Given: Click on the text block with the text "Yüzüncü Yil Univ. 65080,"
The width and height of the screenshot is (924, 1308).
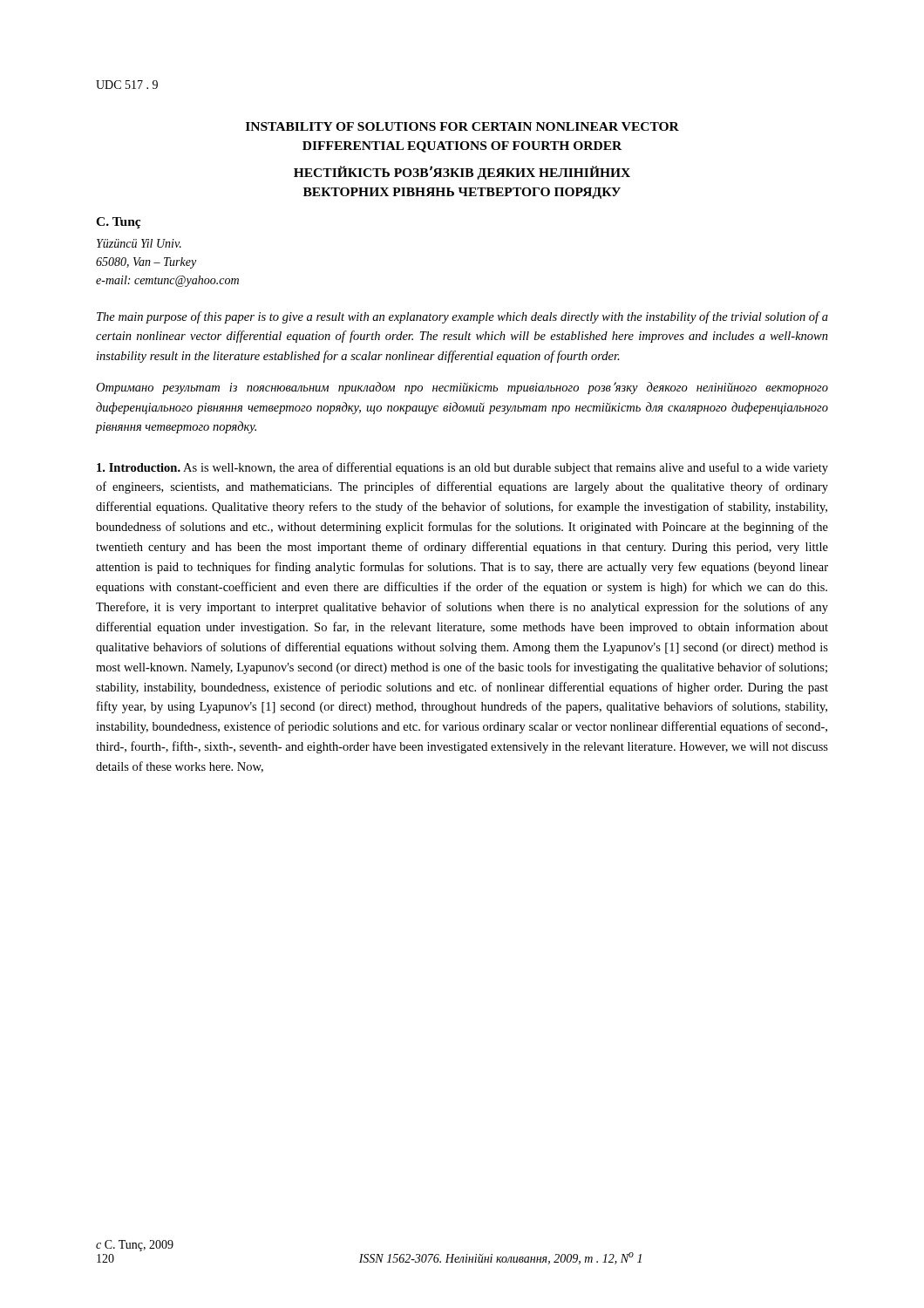Looking at the screenshot, I should click(168, 262).
